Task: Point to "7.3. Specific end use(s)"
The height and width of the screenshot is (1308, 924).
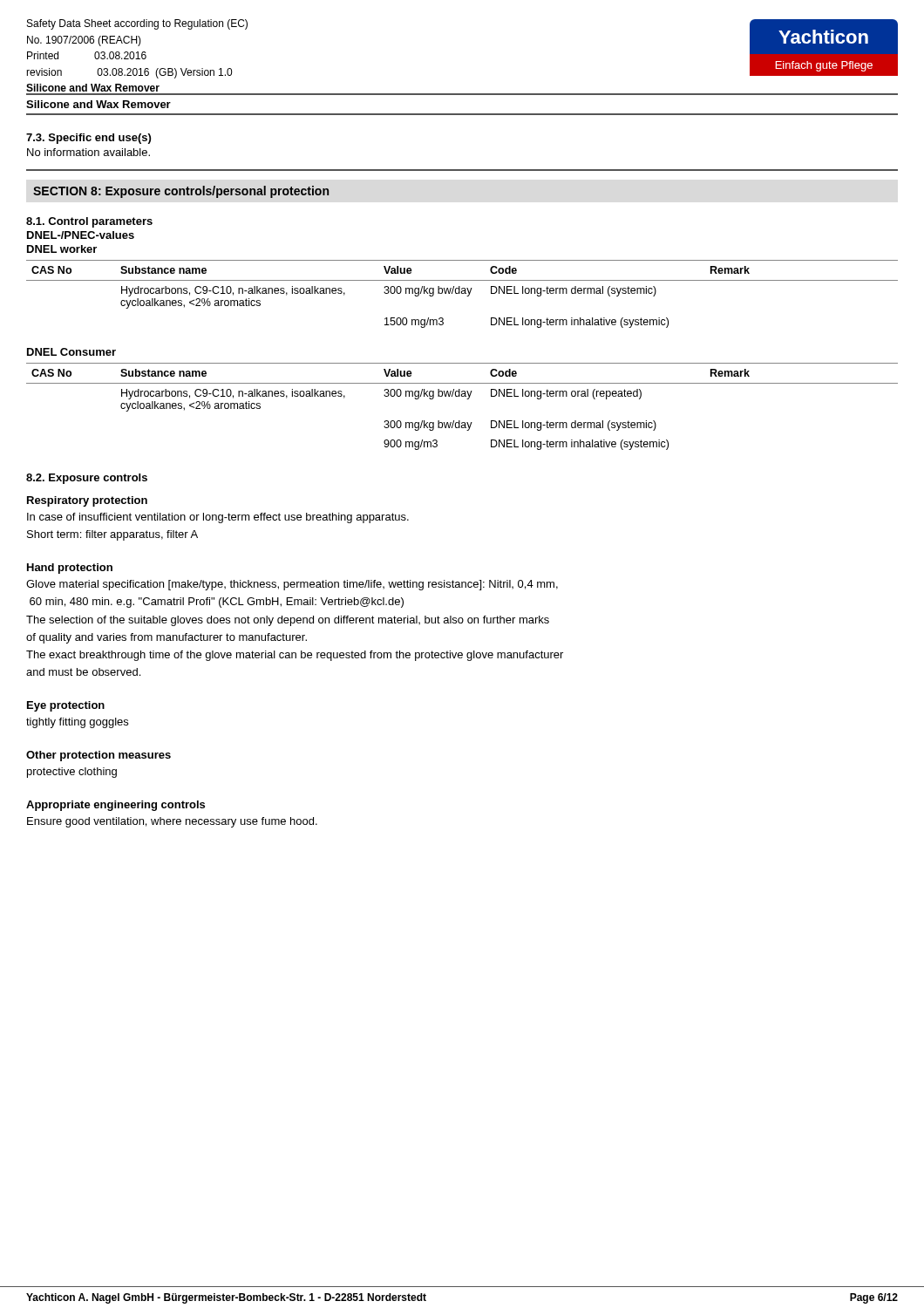Action: [x=89, y=137]
